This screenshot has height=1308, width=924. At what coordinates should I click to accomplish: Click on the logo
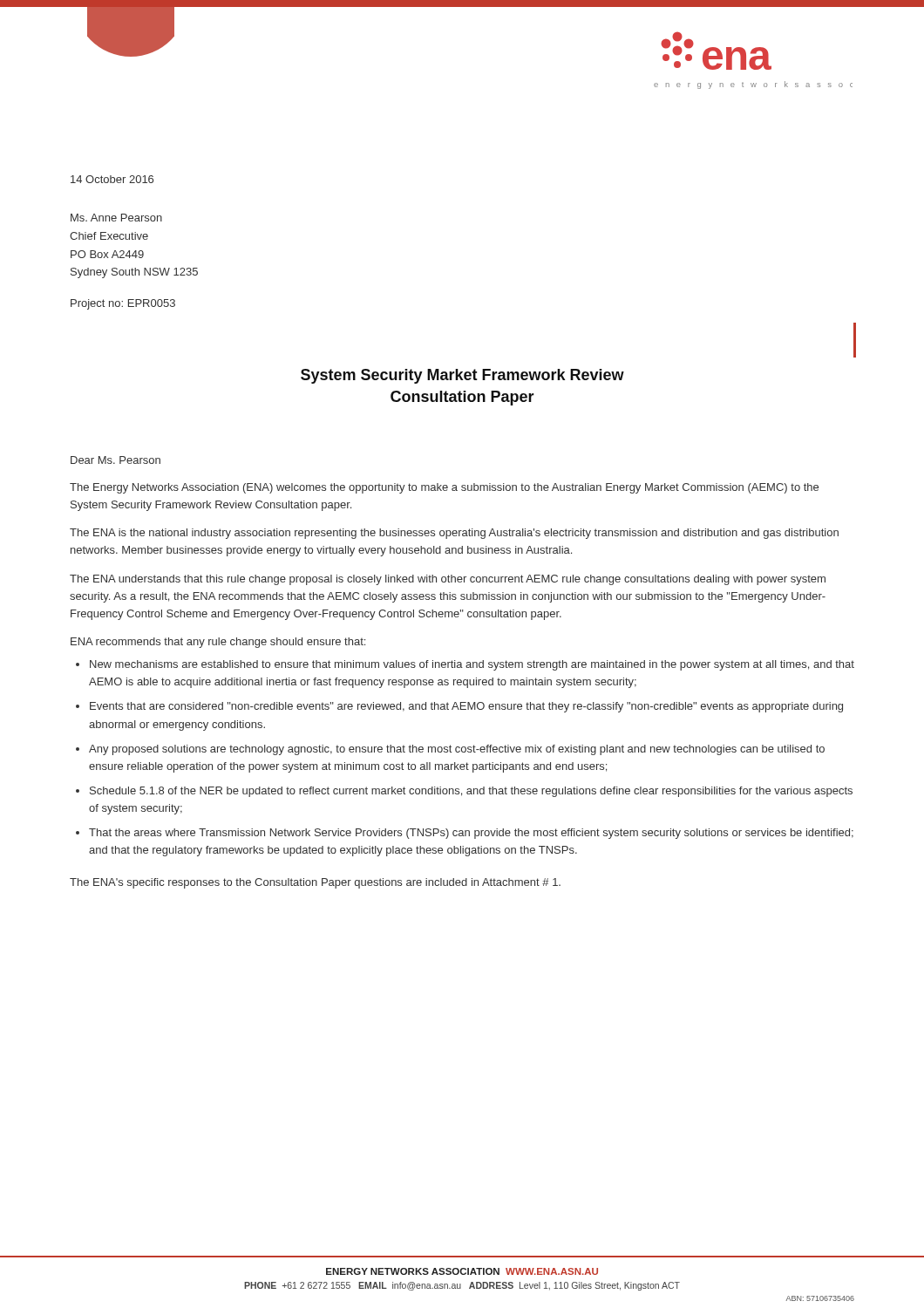[754, 63]
